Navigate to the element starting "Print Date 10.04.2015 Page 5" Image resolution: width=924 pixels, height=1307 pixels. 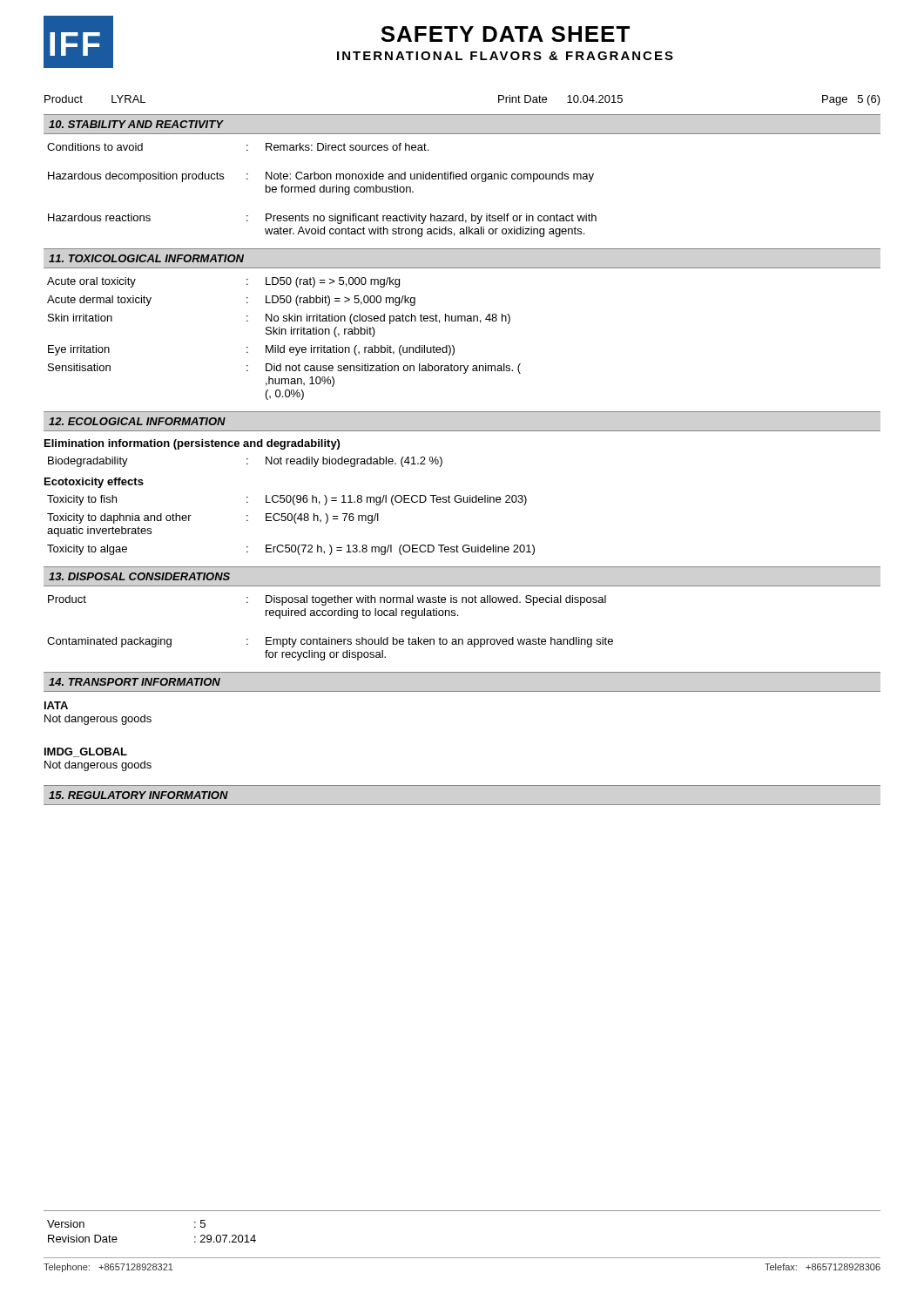[519, 100]
